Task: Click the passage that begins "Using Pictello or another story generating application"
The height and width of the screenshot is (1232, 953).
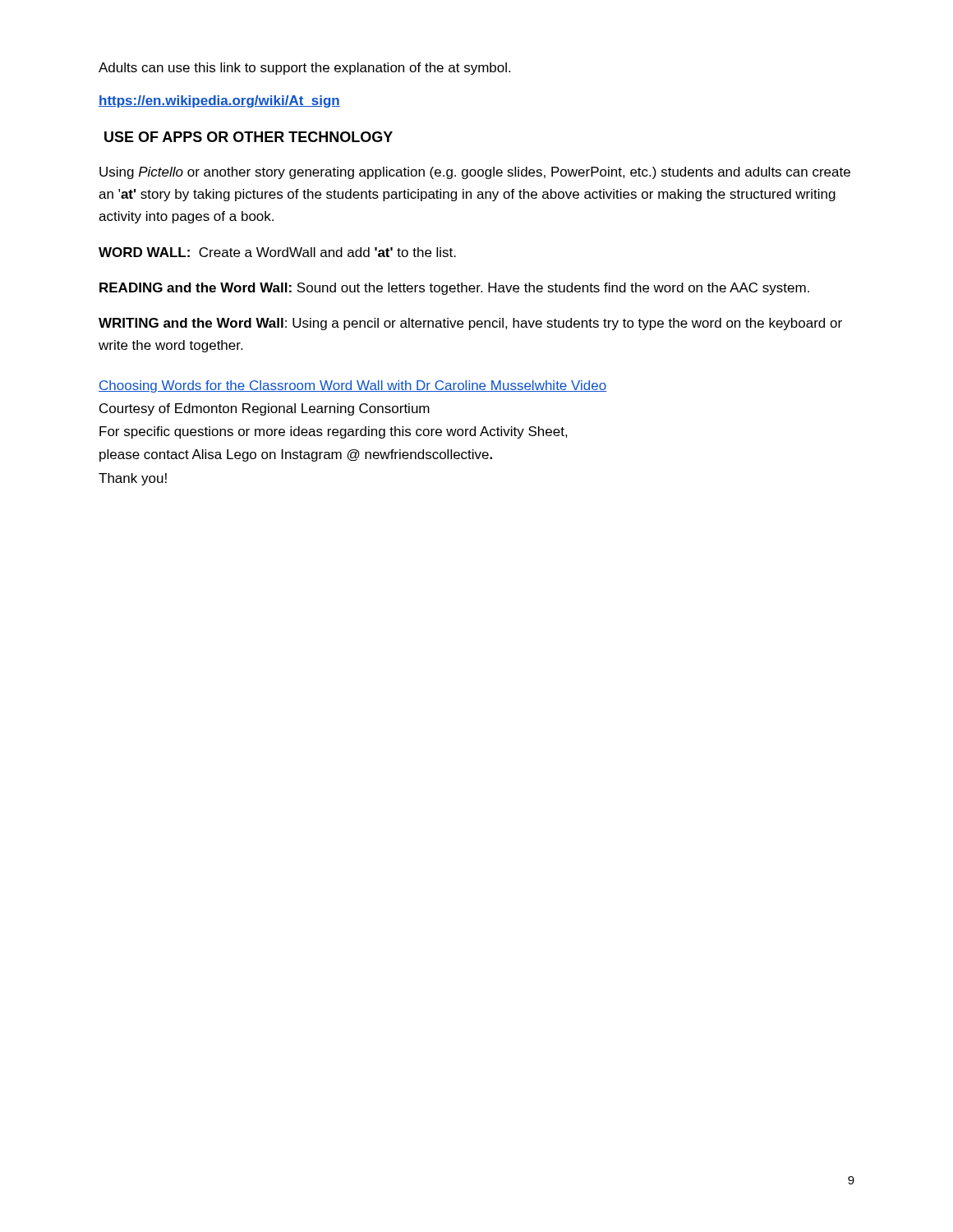Action: tap(475, 194)
